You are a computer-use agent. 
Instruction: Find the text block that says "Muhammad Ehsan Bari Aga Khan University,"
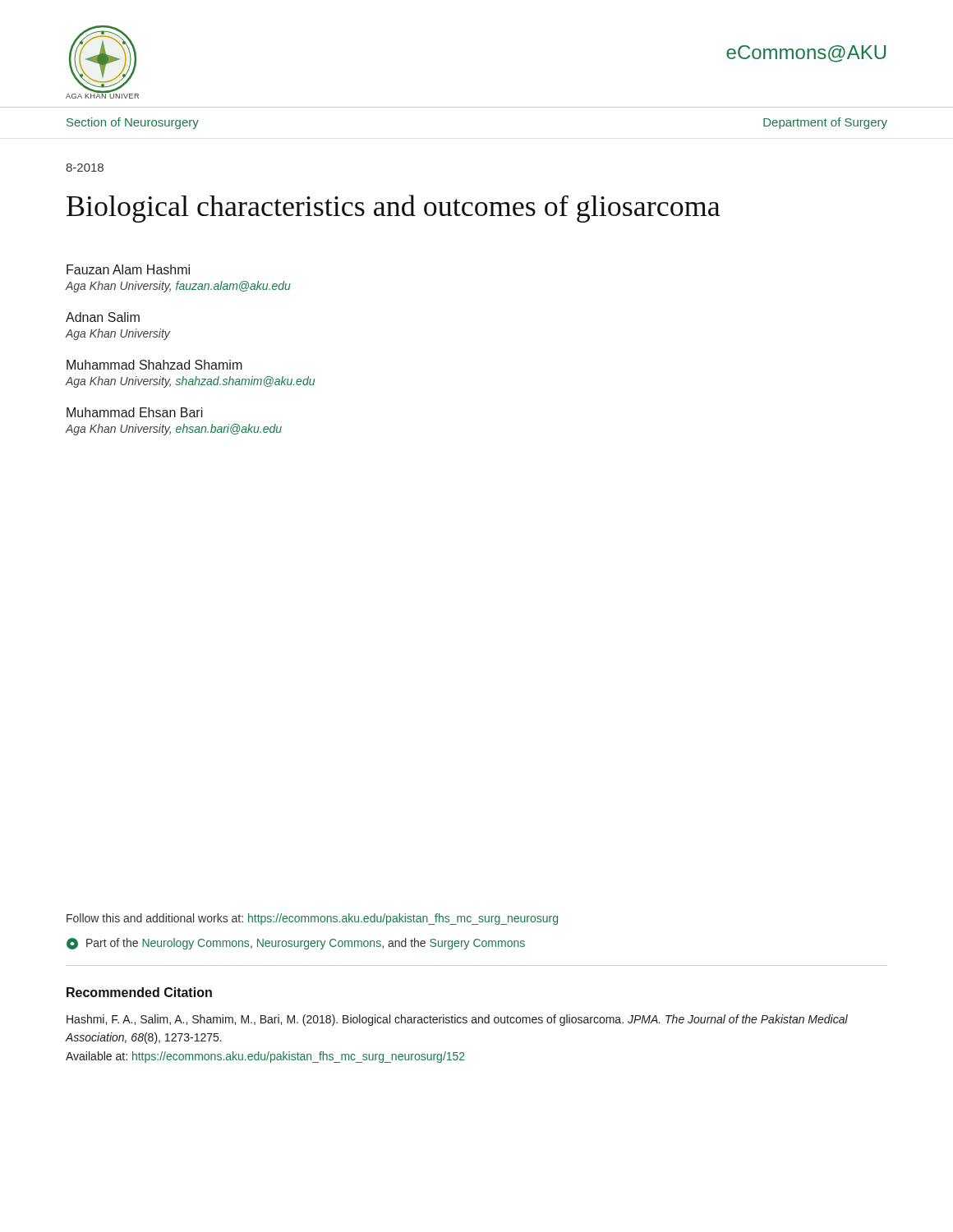(135, 412)
